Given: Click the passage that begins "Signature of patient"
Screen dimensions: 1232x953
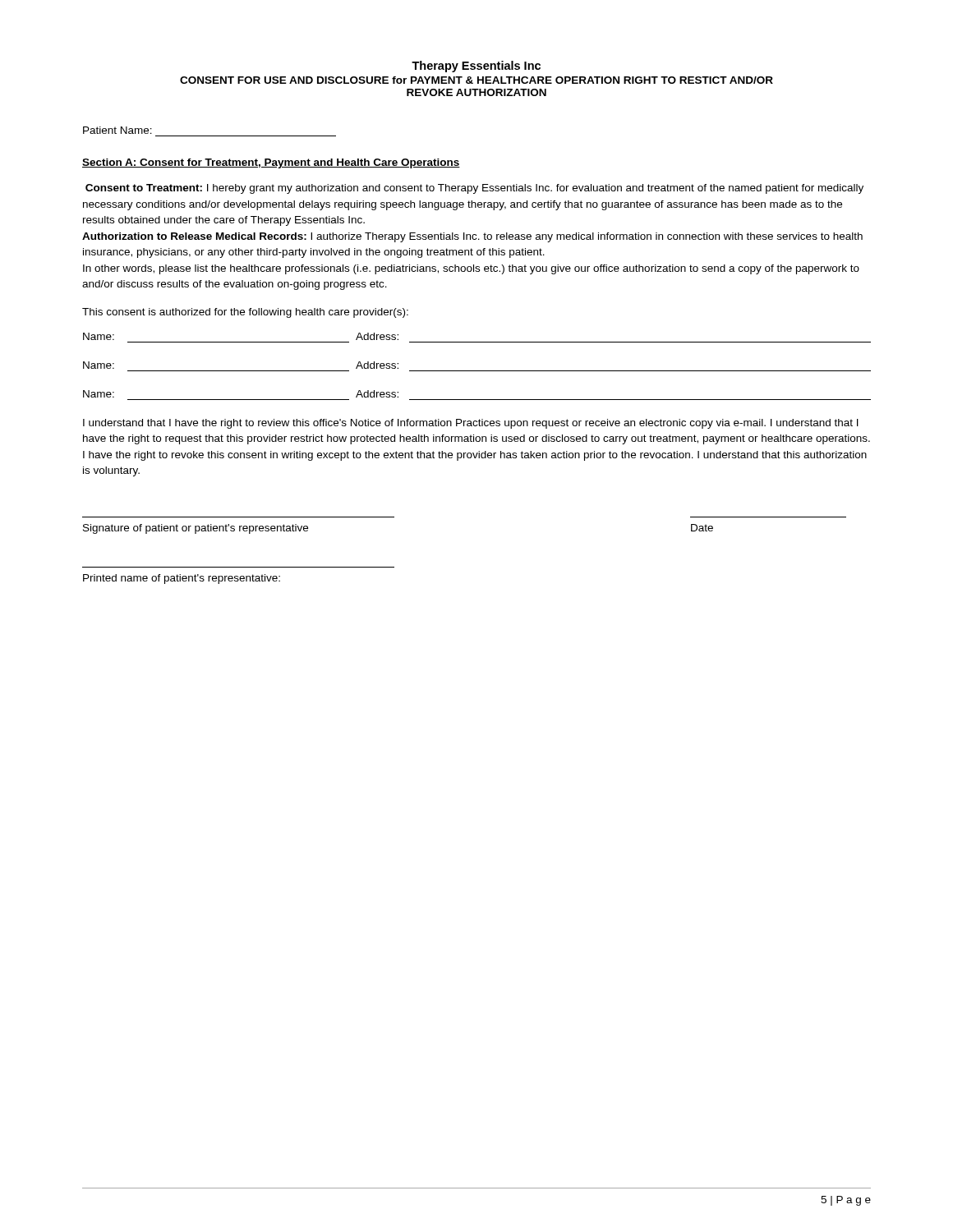Looking at the screenshot, I should pos(189,529).
